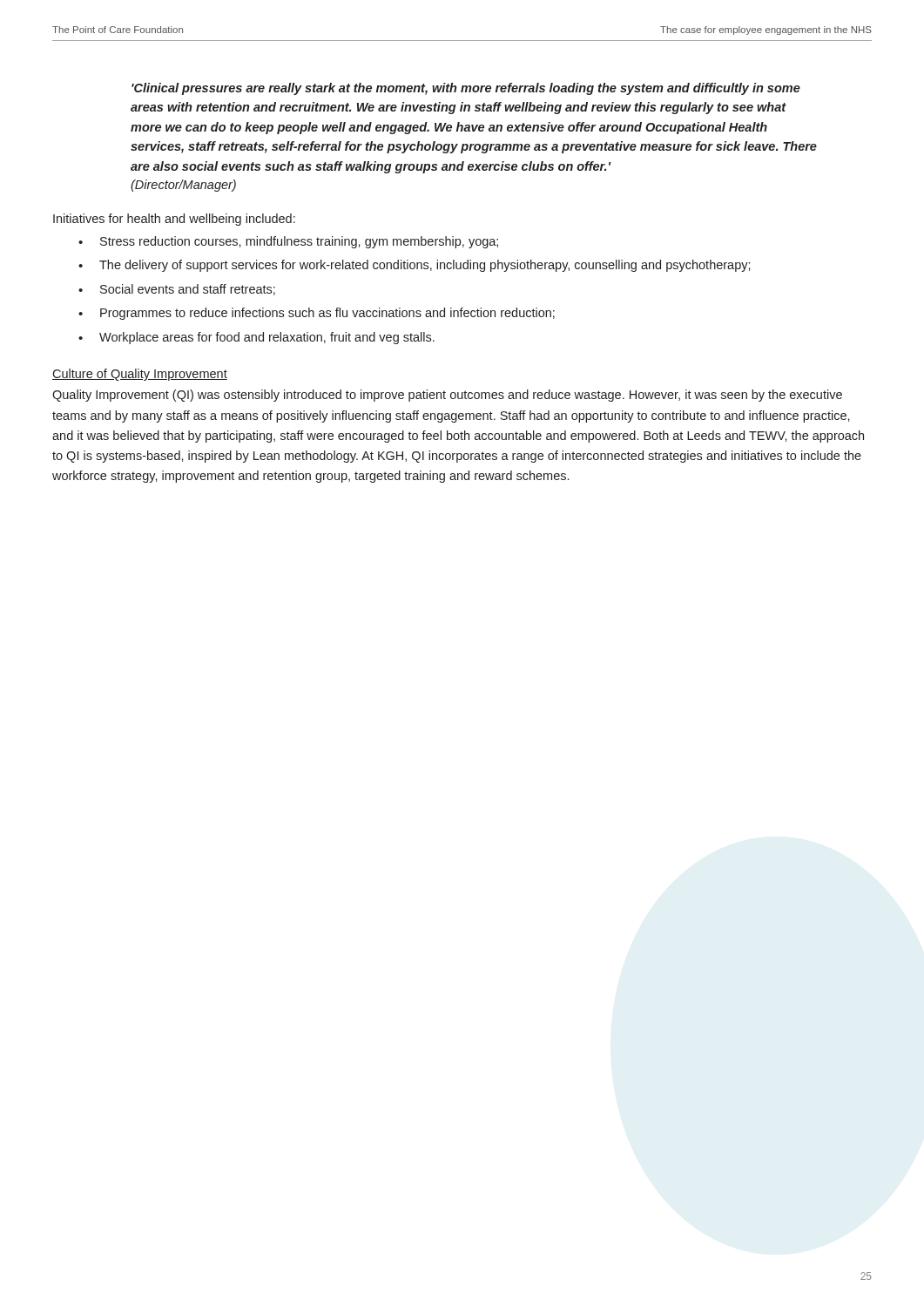Screen dimensions: 1307x924
Task: Click on the text block starting "Culture of Quality Improvement"
Action: [140, 374]
